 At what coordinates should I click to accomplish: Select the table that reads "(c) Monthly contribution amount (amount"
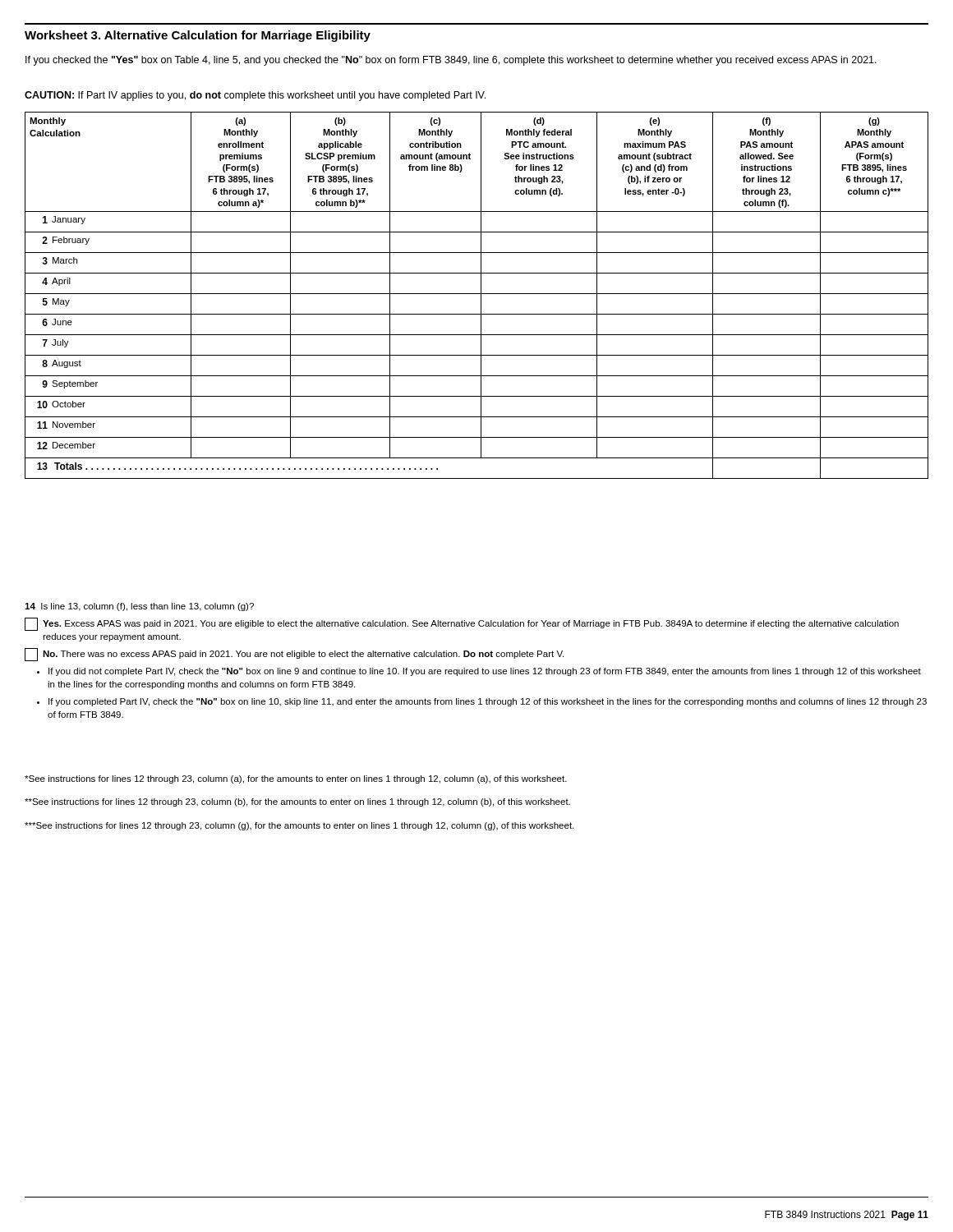pos(476,295)
